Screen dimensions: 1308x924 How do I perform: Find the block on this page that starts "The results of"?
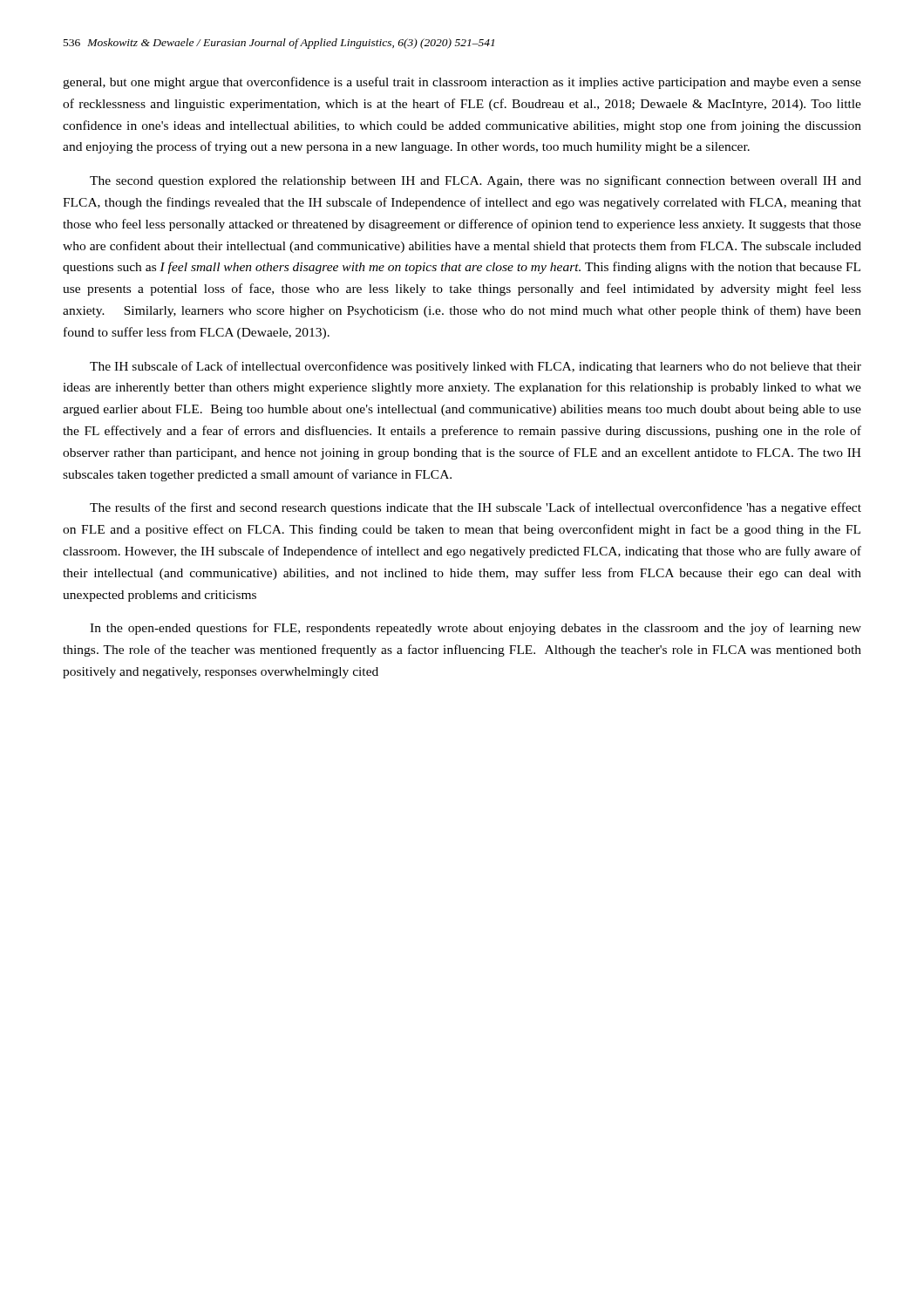tap(462, 551)
